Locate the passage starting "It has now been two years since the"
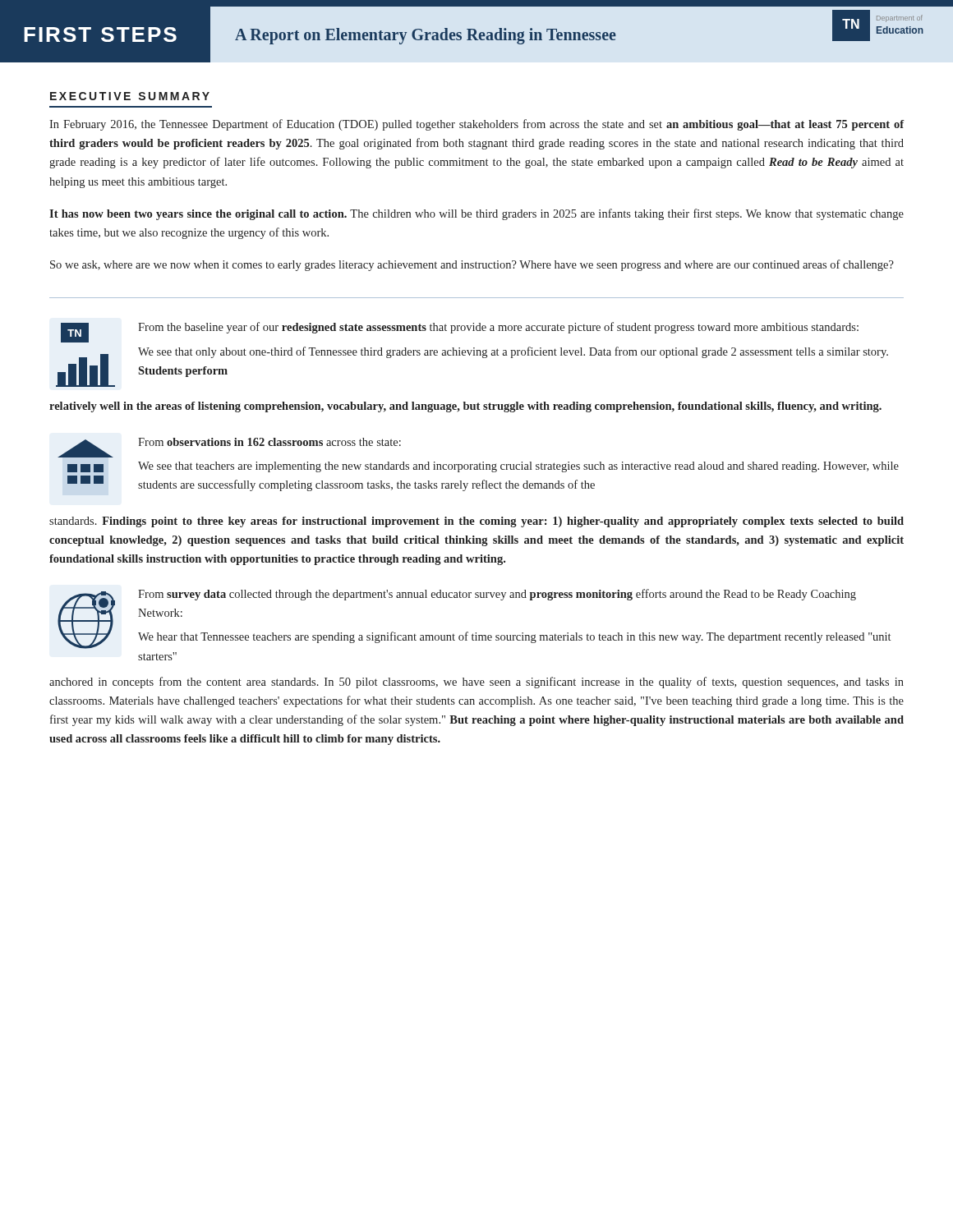Screen dimensions: 1232x953 click(x=476, y=223)
